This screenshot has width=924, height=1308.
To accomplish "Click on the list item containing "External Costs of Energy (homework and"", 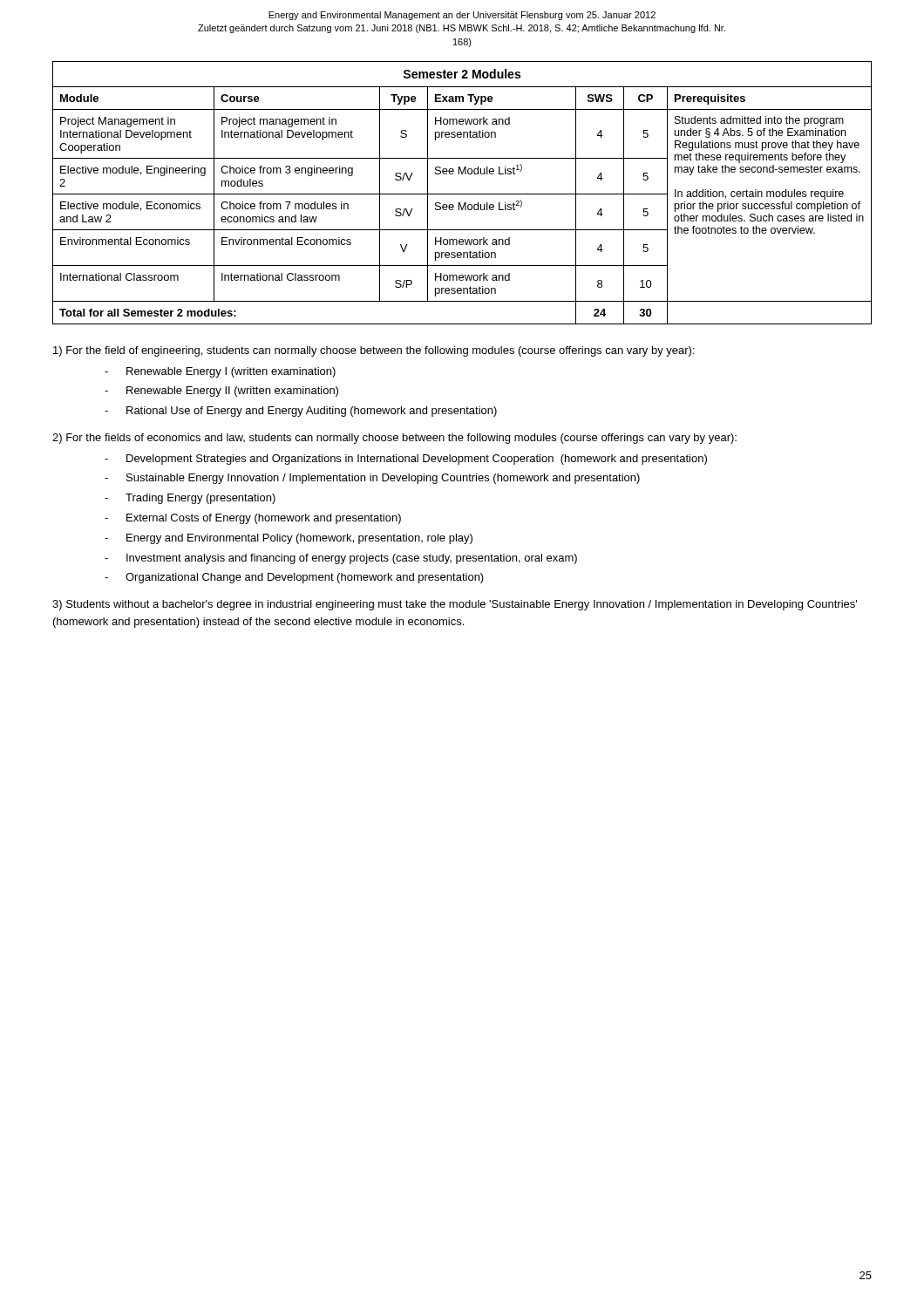I will click(263, 517).
